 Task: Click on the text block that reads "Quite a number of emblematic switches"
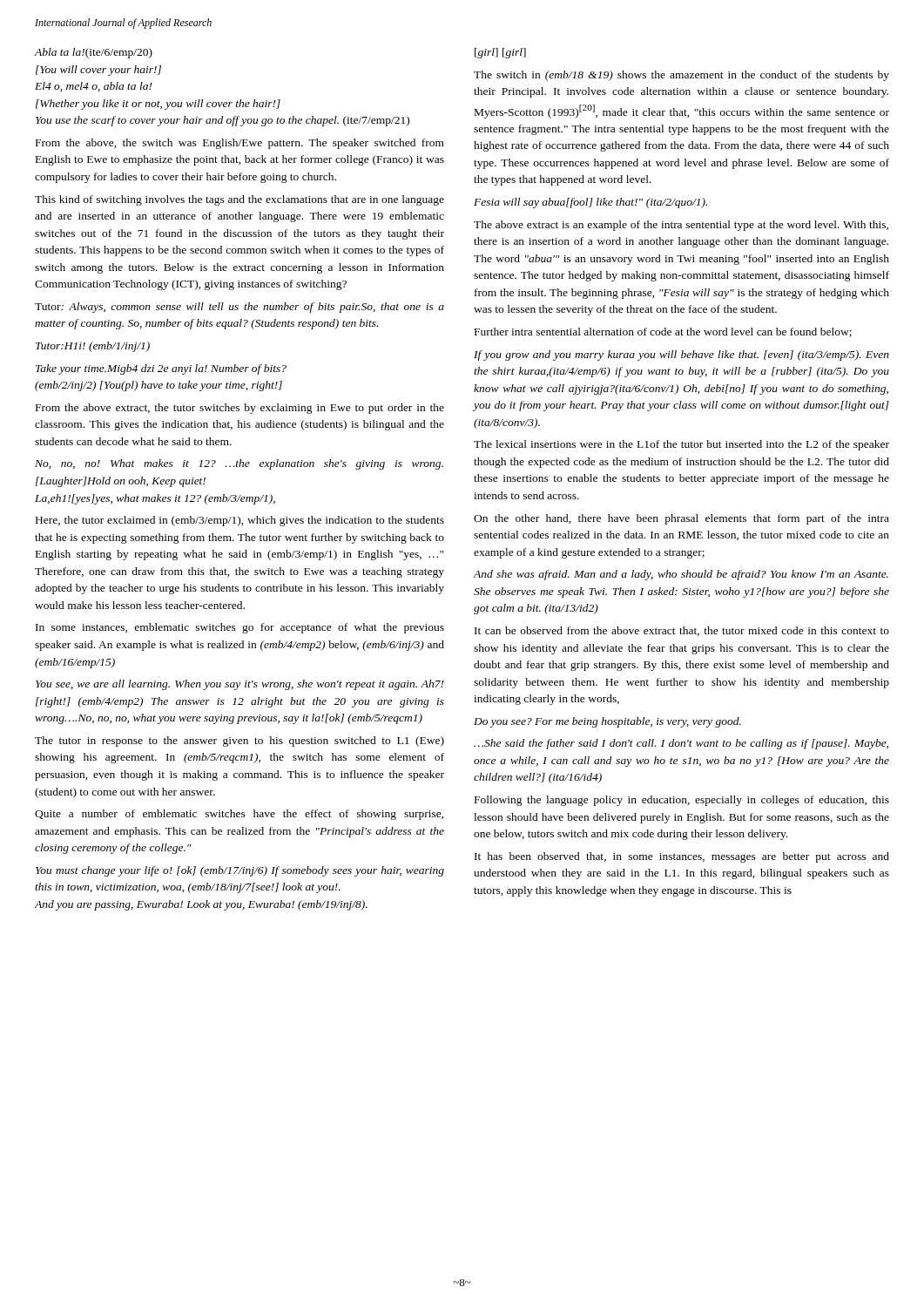click(x=240, y=831)
